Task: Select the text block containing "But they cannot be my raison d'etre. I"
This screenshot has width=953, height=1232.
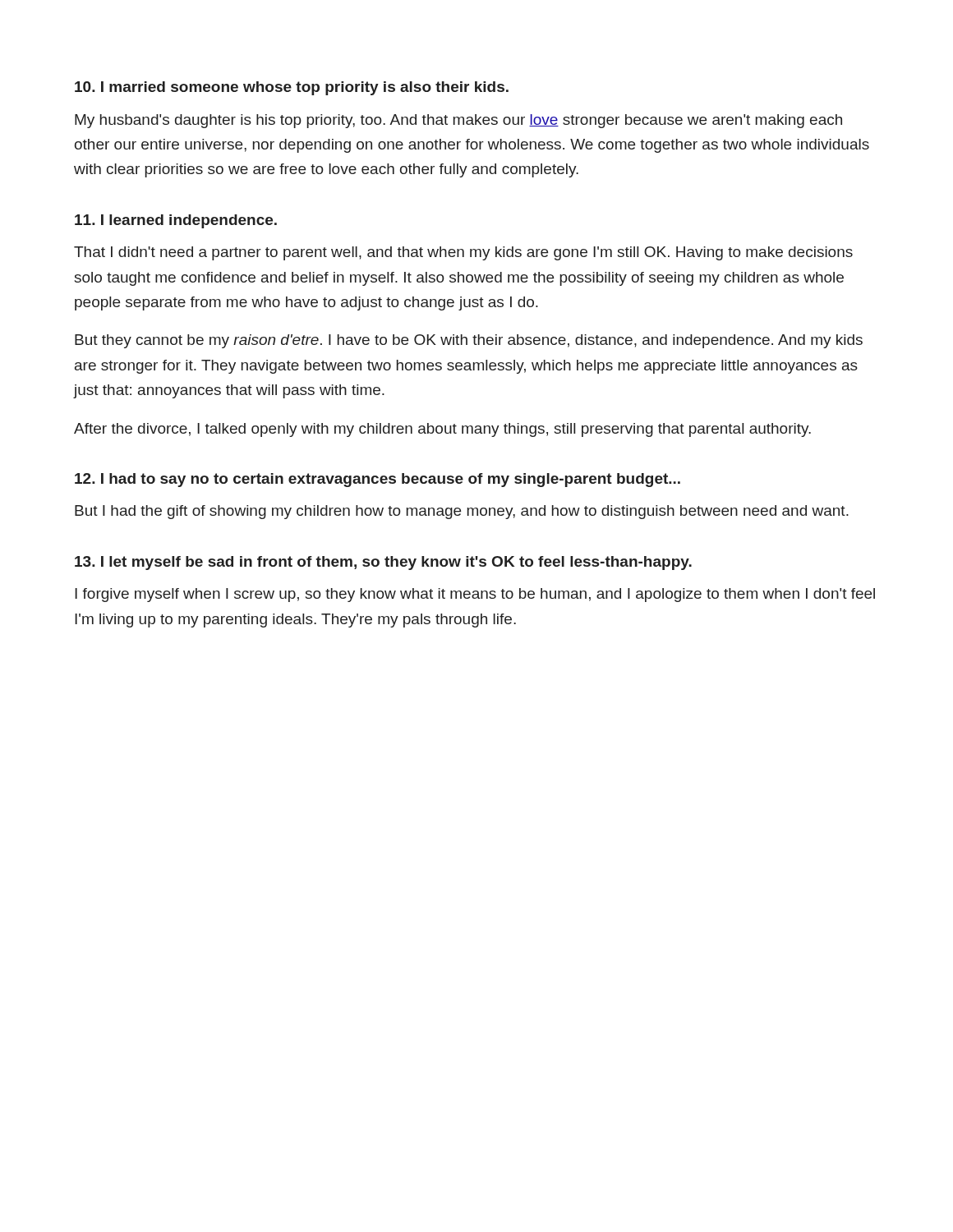Action: pyautogui.click(x=469, y=365)
